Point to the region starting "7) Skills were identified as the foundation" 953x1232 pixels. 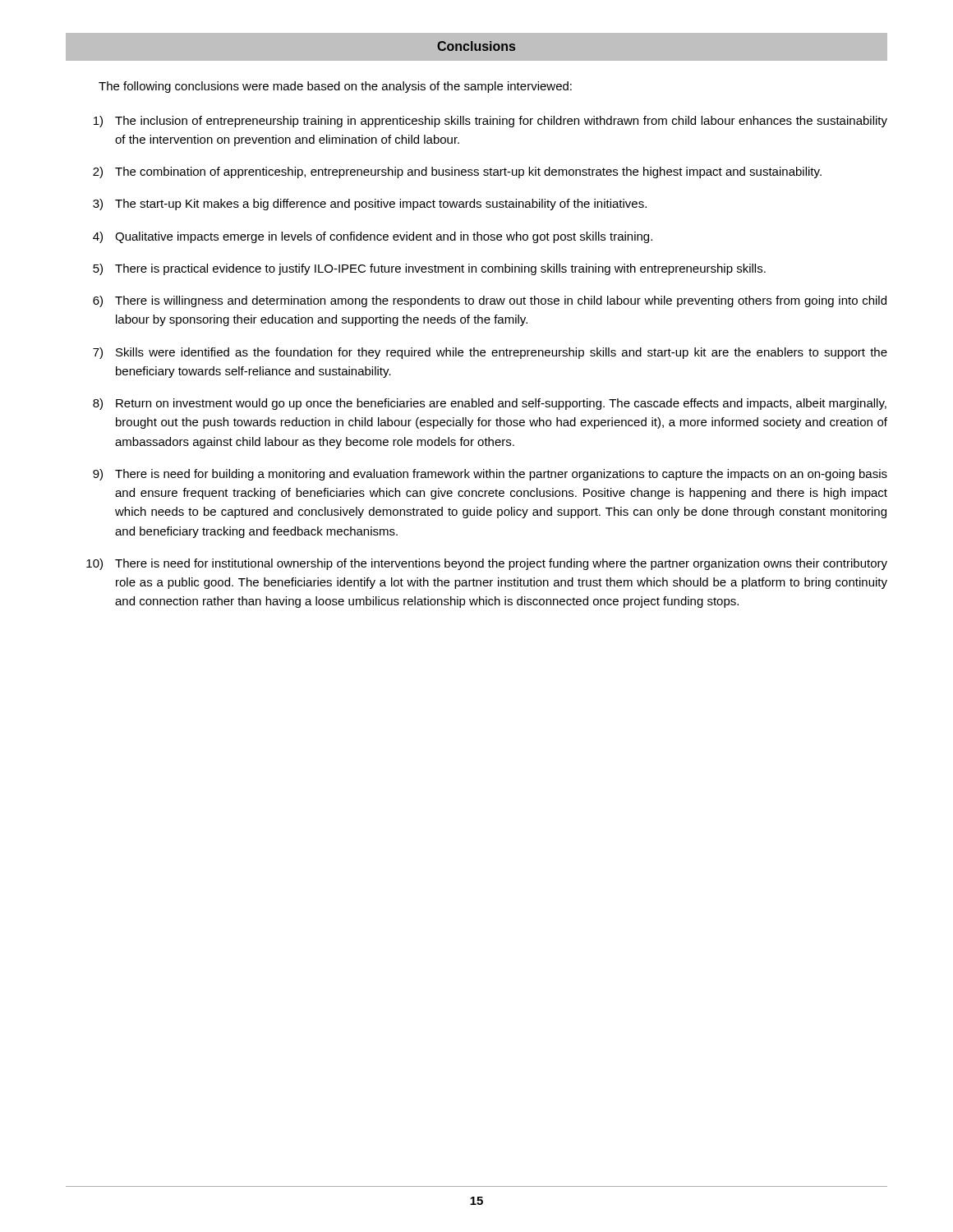click(476, 361)
